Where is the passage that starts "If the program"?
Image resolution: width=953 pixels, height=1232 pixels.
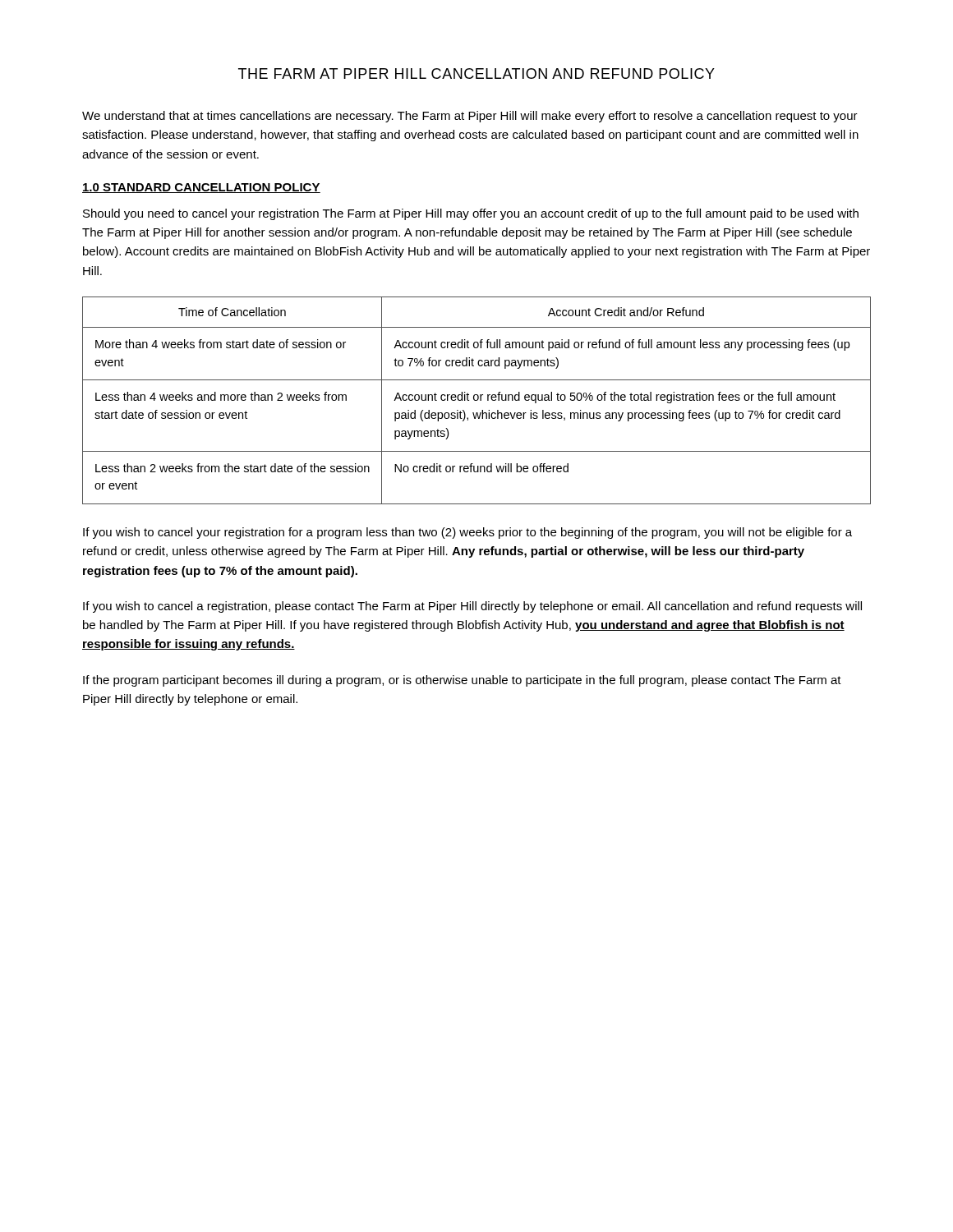tap(462, 689)
